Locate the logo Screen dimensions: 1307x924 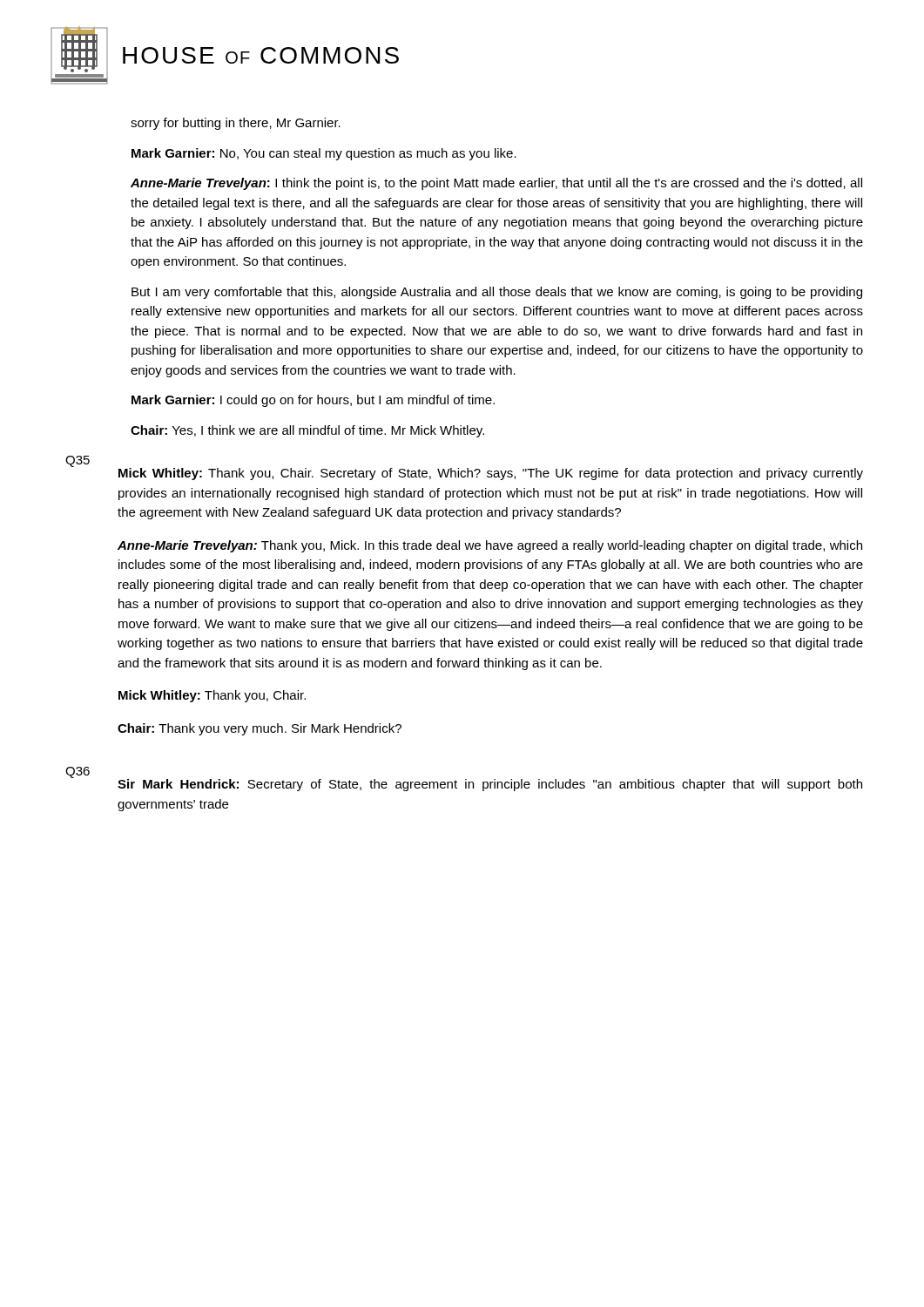pos(225,56)
